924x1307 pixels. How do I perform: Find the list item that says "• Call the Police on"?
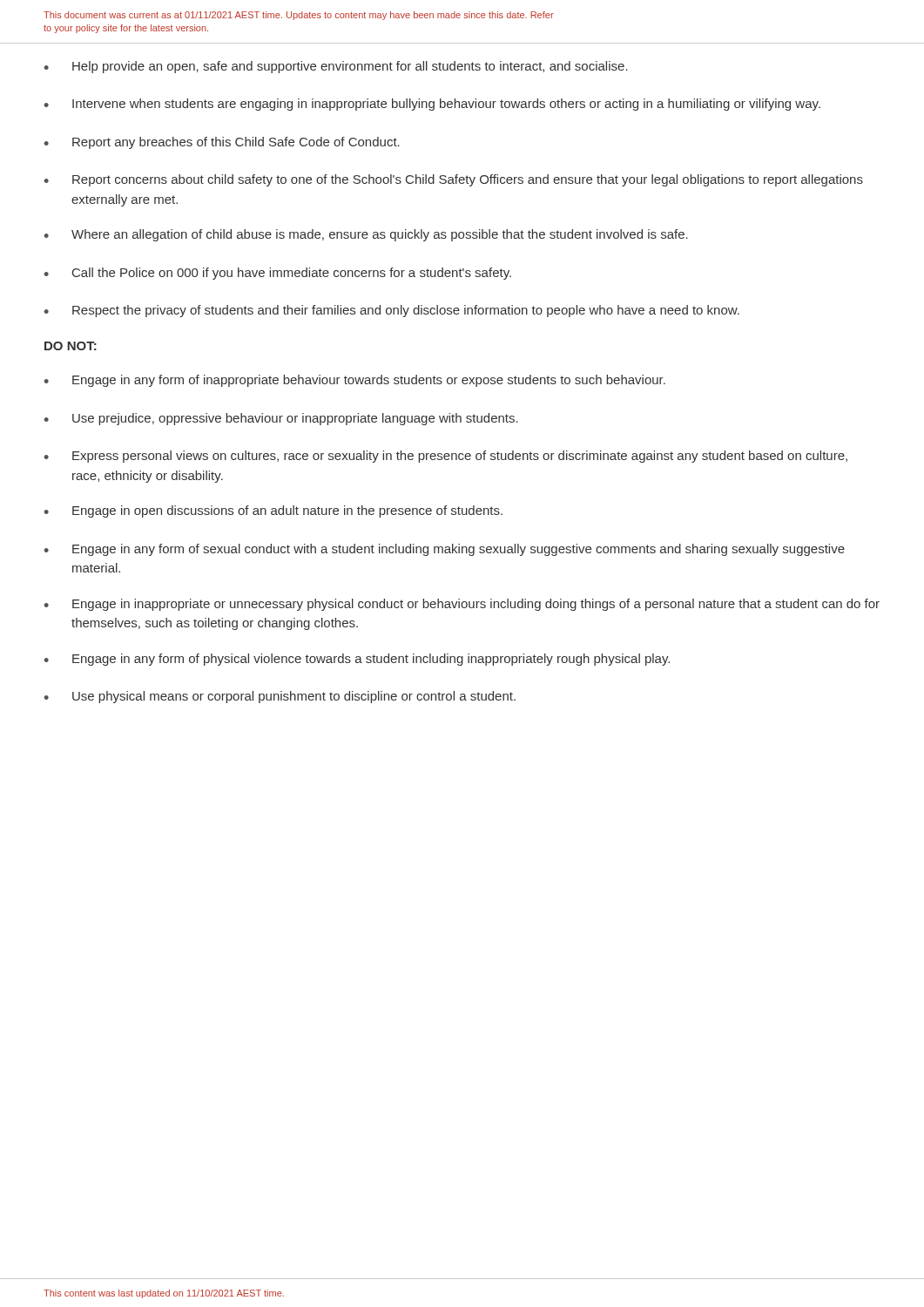coord(462,274)
